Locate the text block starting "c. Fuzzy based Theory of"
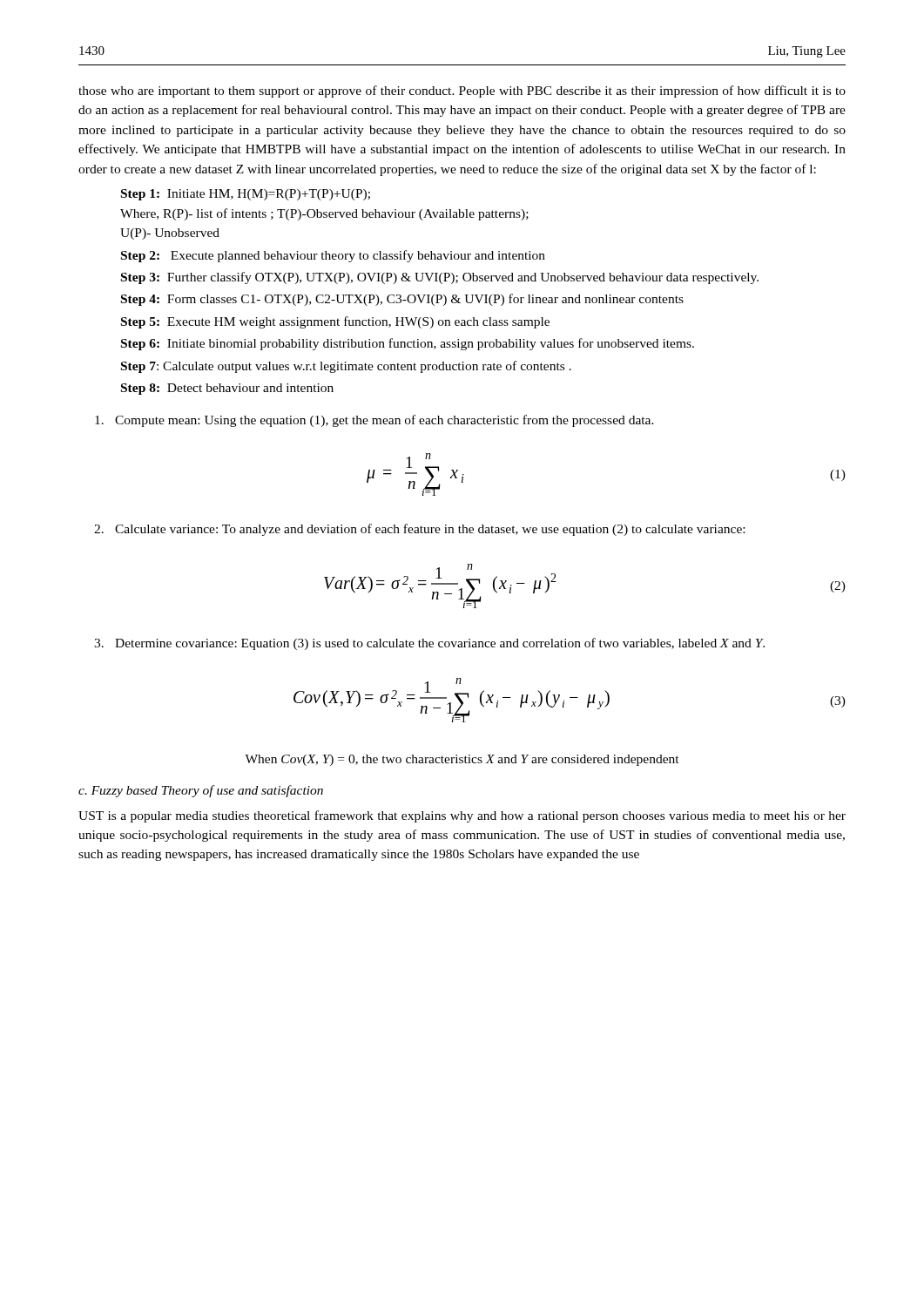Viewport: 924px width, 1307px height. click(x=201, y=790)
